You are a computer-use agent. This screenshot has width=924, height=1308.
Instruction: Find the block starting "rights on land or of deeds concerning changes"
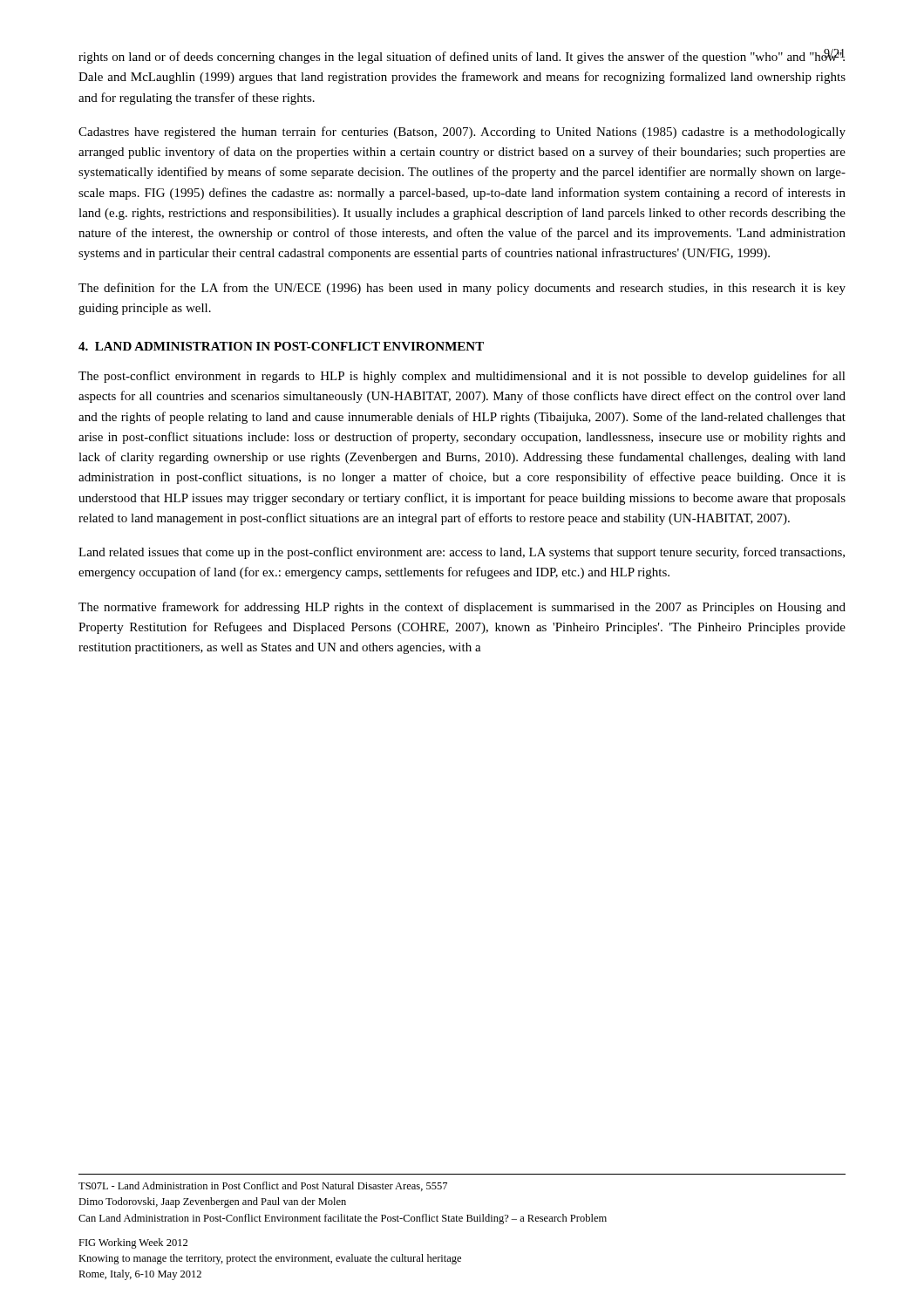[x=462, y=77]
